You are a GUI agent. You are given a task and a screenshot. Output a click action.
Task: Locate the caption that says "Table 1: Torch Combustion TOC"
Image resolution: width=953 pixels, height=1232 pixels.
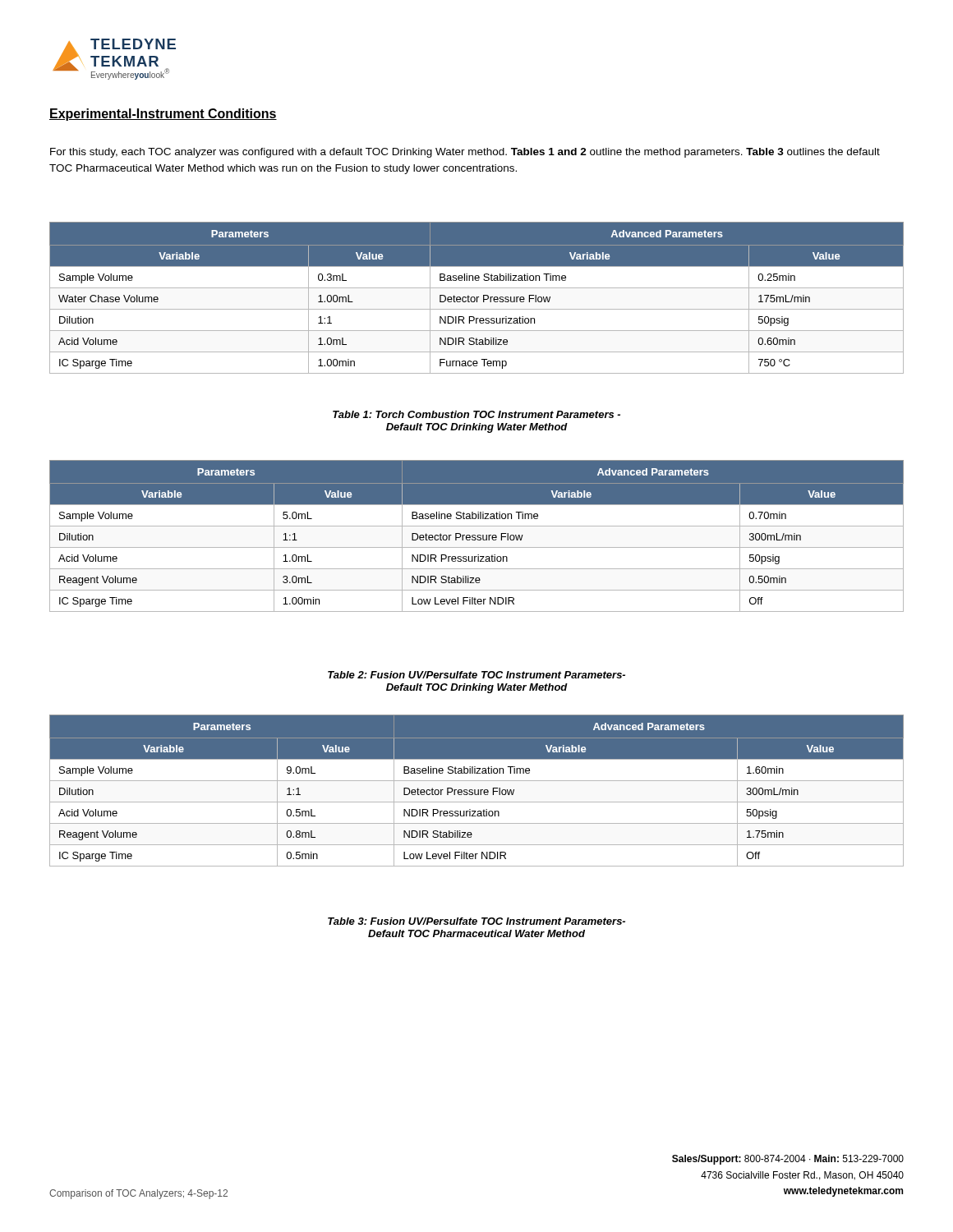[x=476, y=420]
